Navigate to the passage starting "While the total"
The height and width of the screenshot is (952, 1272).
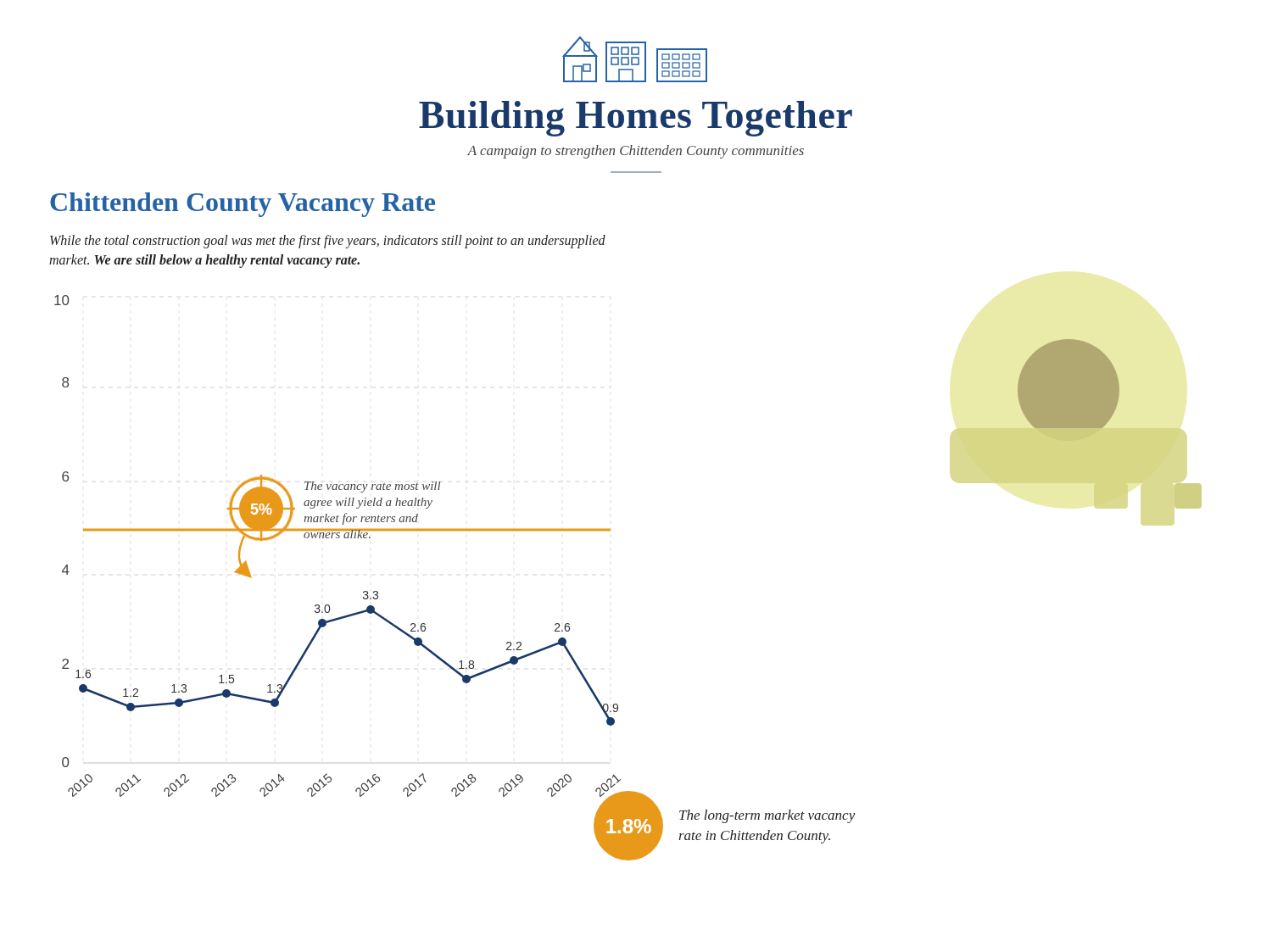pos(327,250)
